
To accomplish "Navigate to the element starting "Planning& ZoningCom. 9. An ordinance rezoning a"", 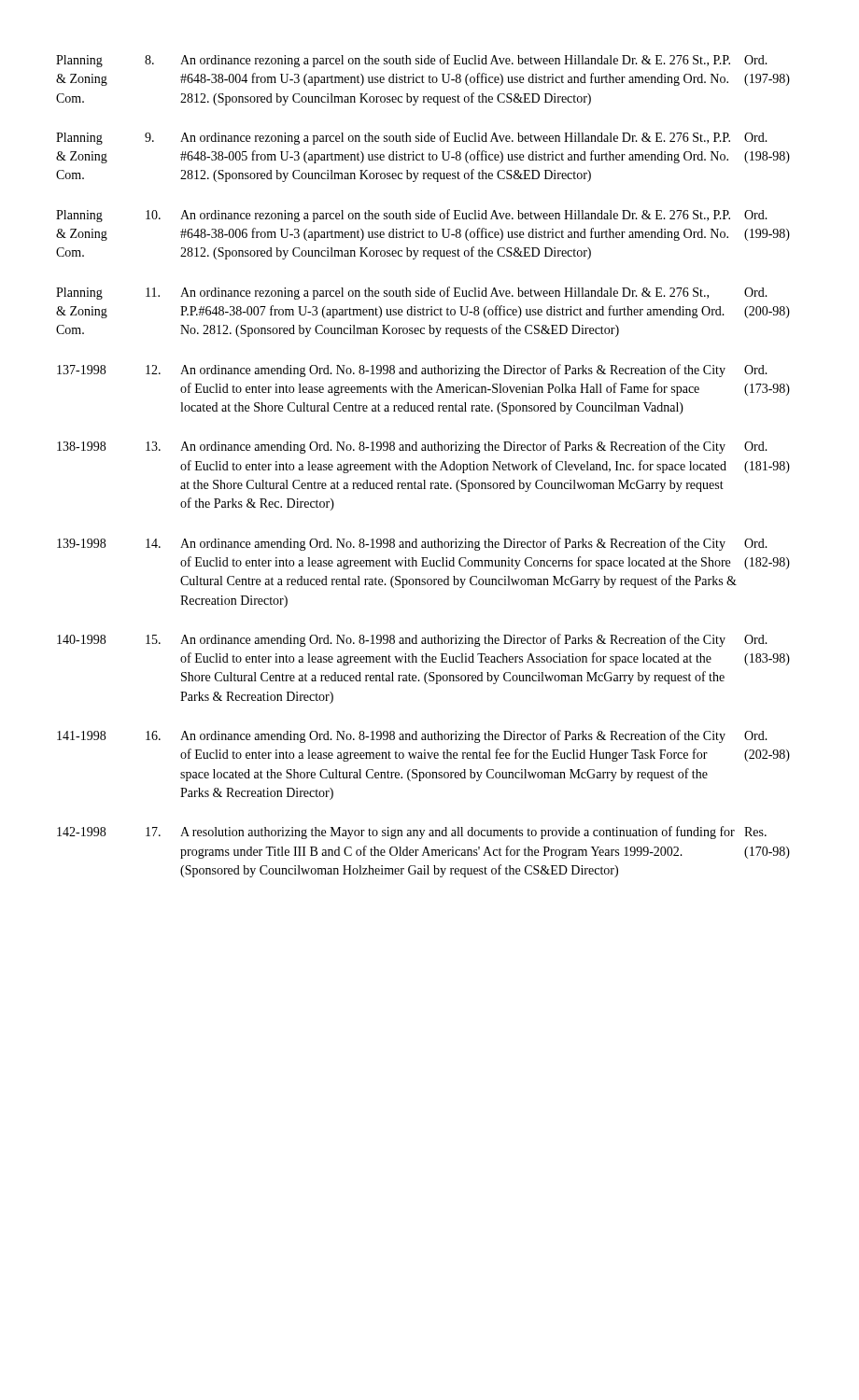I will 432,157.
